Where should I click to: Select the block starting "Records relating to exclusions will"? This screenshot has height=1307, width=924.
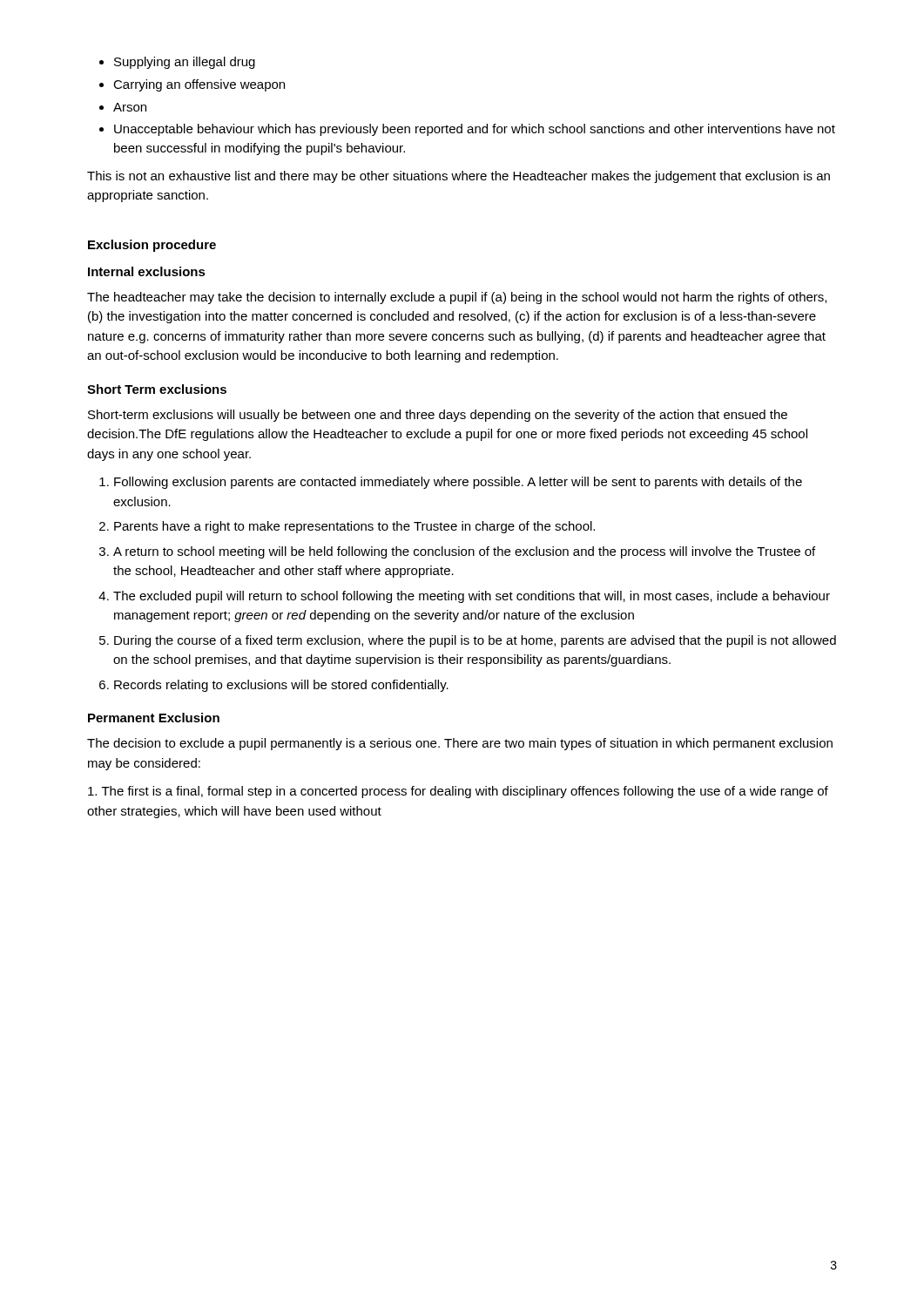[281, 684]
